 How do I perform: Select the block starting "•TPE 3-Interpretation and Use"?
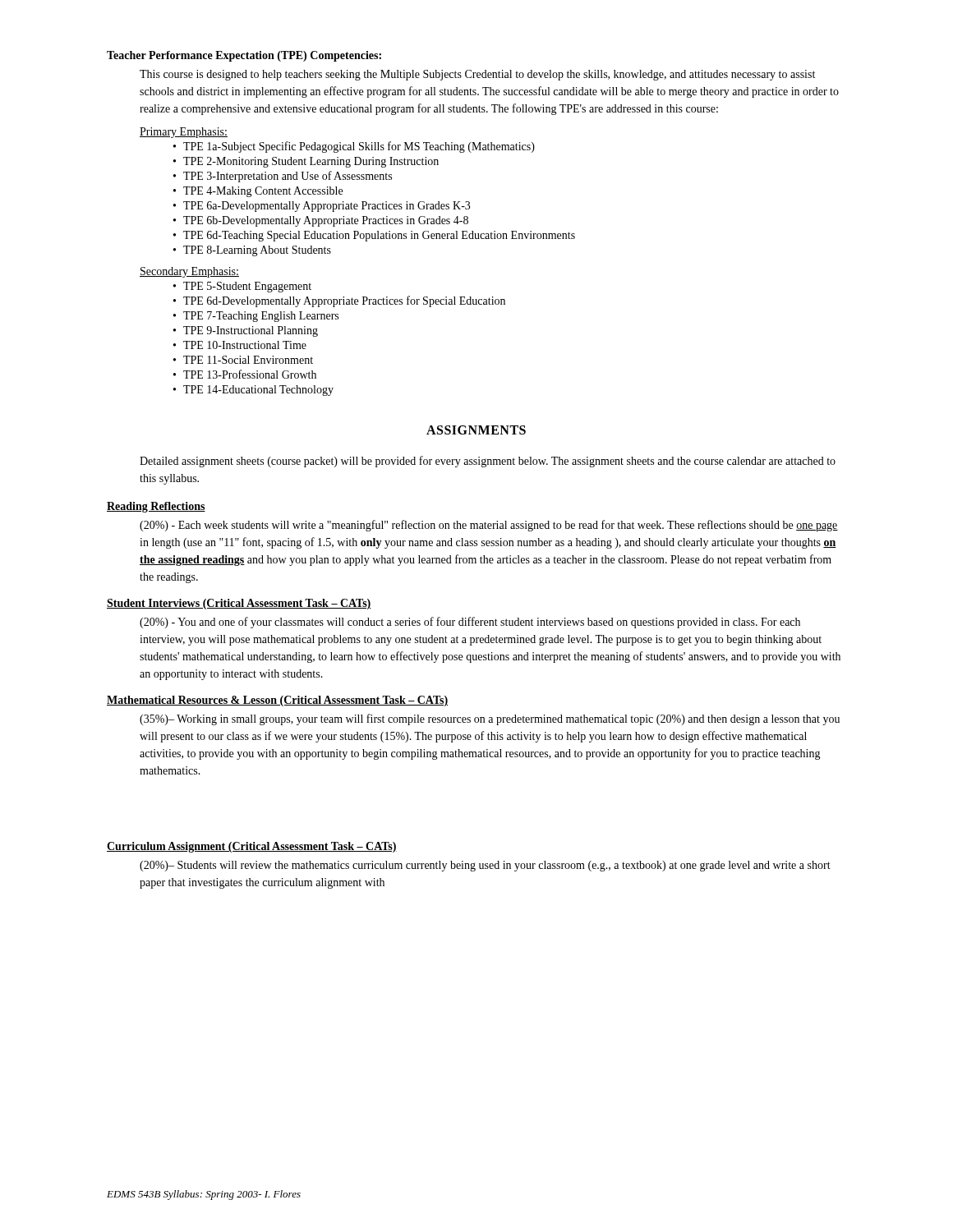click(282, 177)
